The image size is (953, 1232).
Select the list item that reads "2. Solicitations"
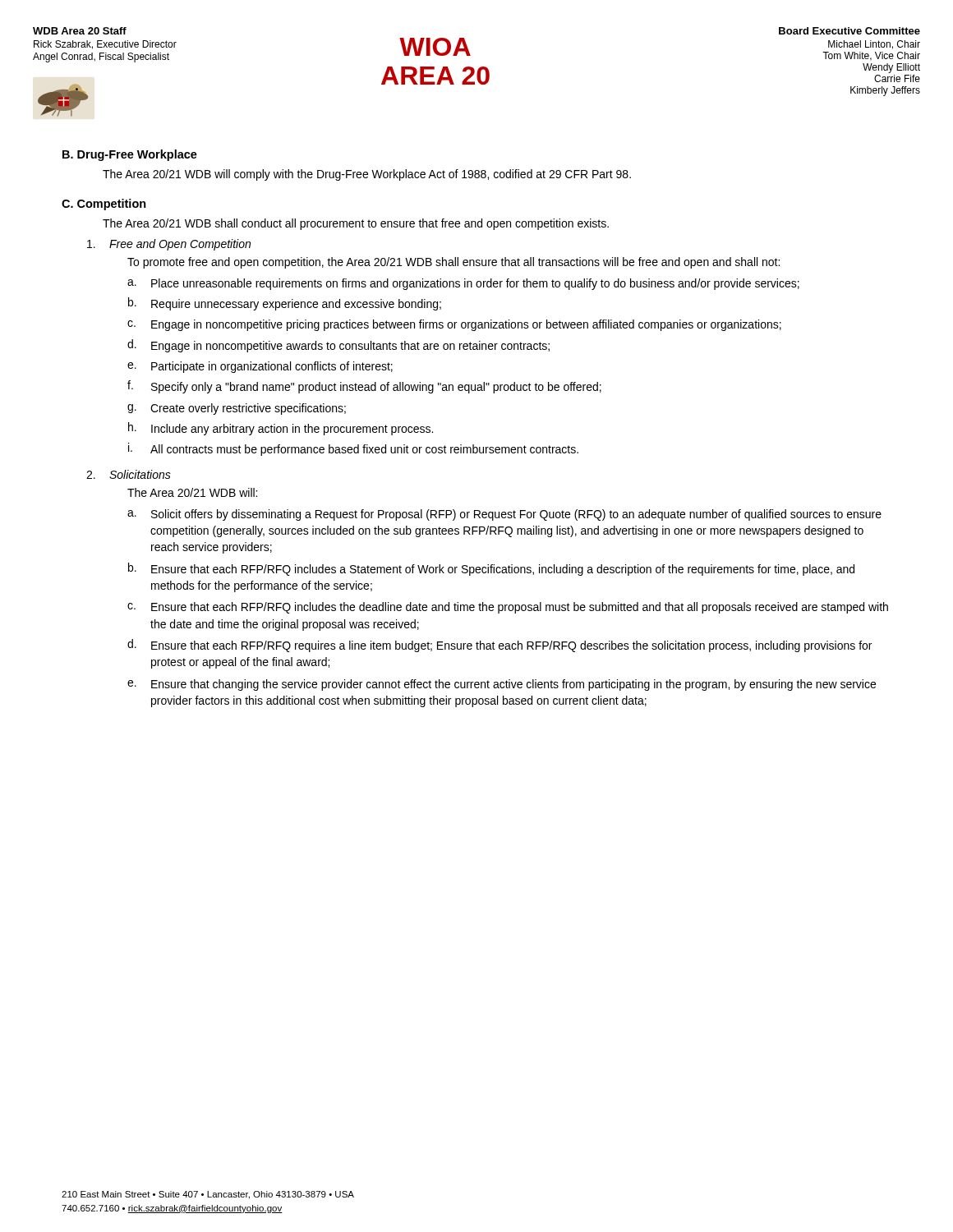(x=128, y=474)
